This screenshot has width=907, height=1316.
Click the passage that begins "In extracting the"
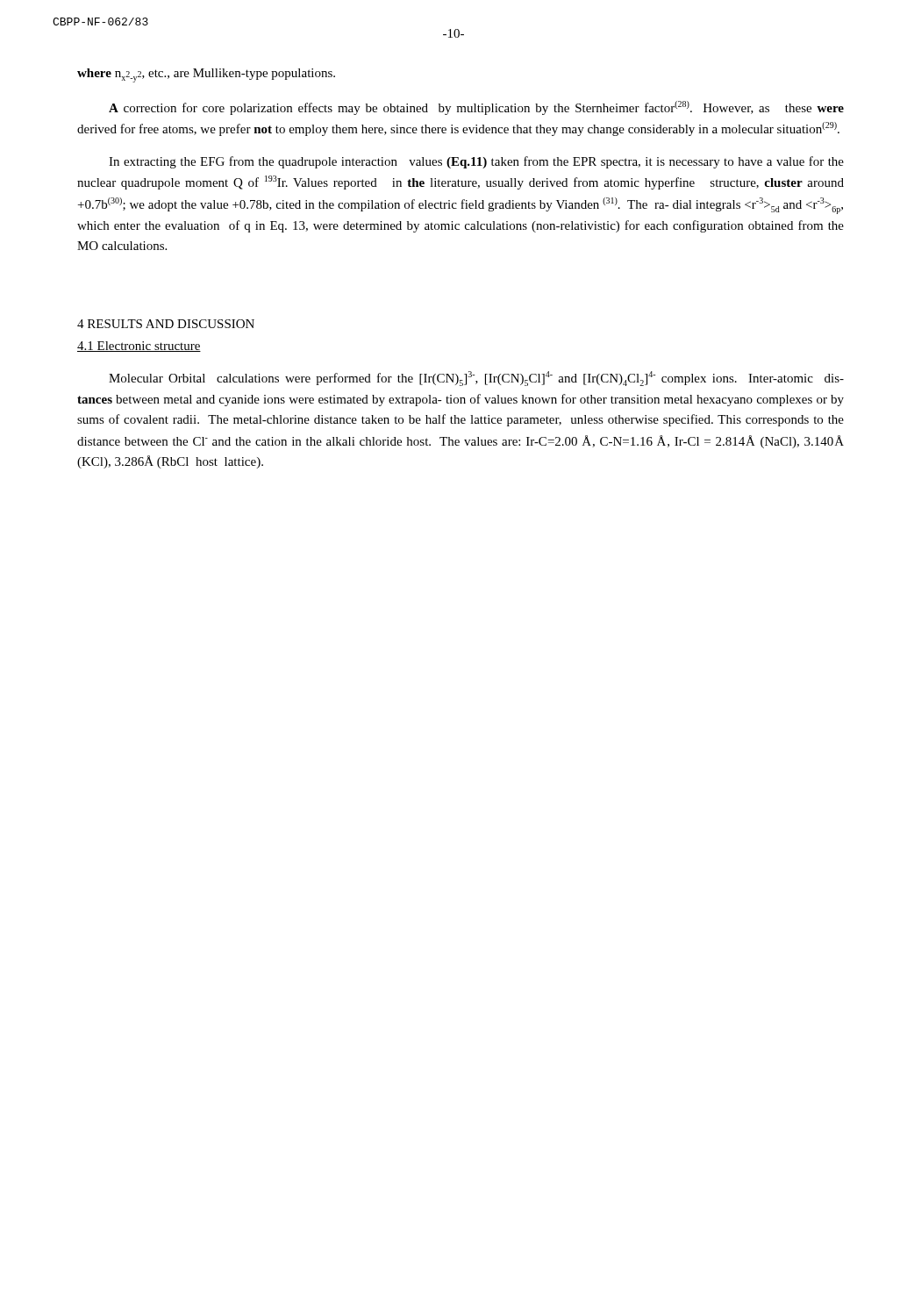(x=461, y=204)
